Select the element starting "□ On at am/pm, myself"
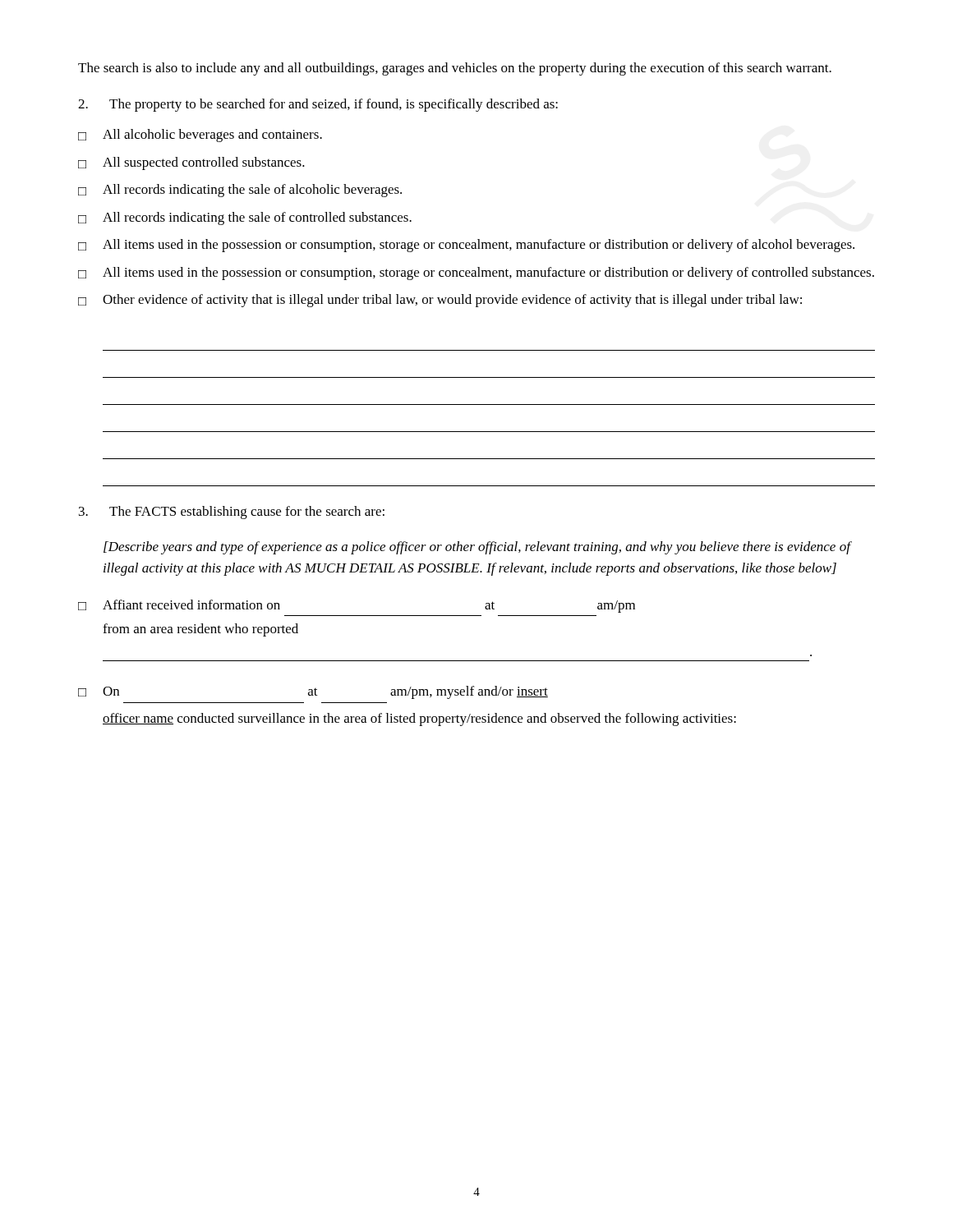The height and width of the screenshot is (1232, 953). coord(476,705)
